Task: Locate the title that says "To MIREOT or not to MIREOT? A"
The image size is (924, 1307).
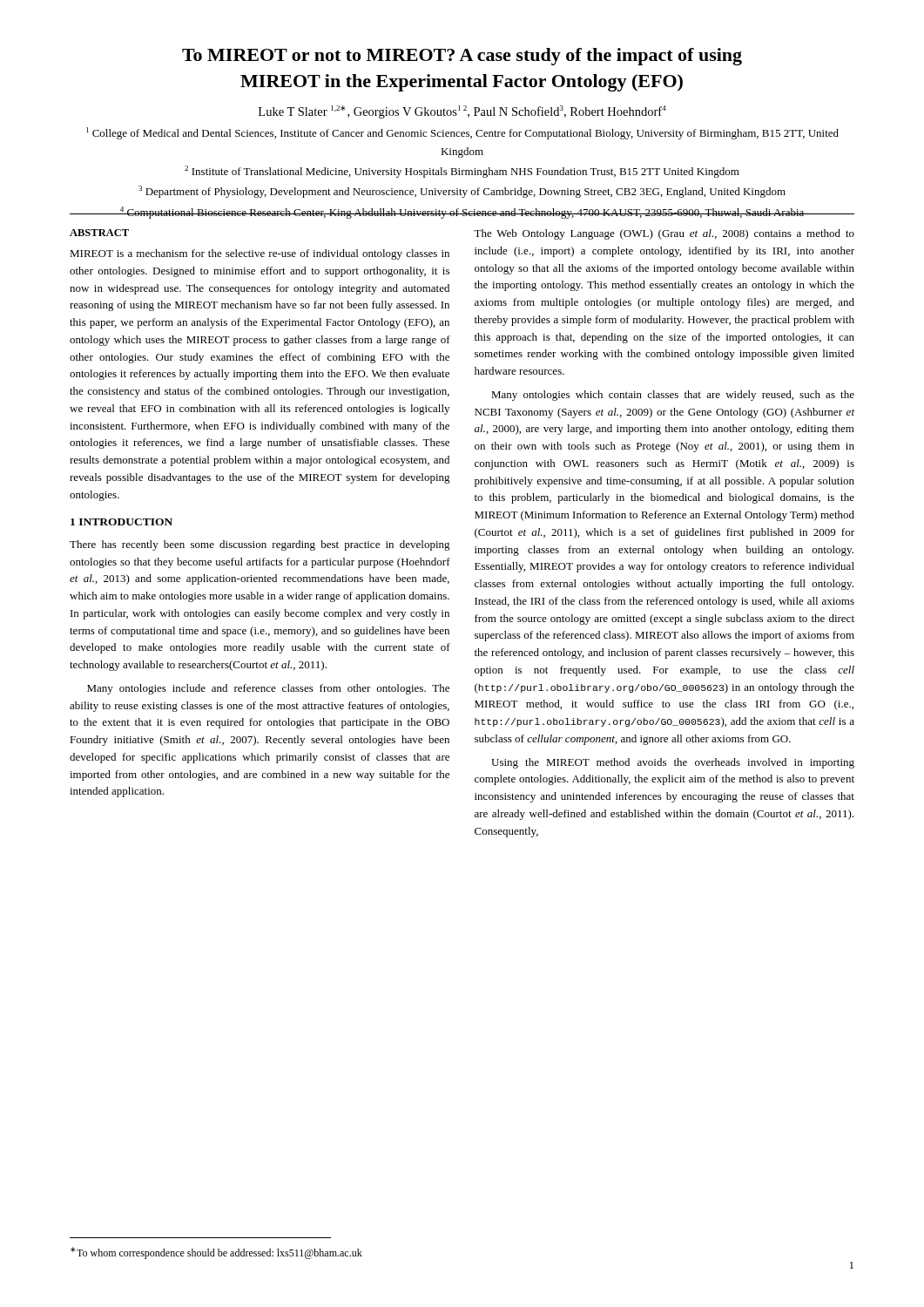Action: pos(462,67)
